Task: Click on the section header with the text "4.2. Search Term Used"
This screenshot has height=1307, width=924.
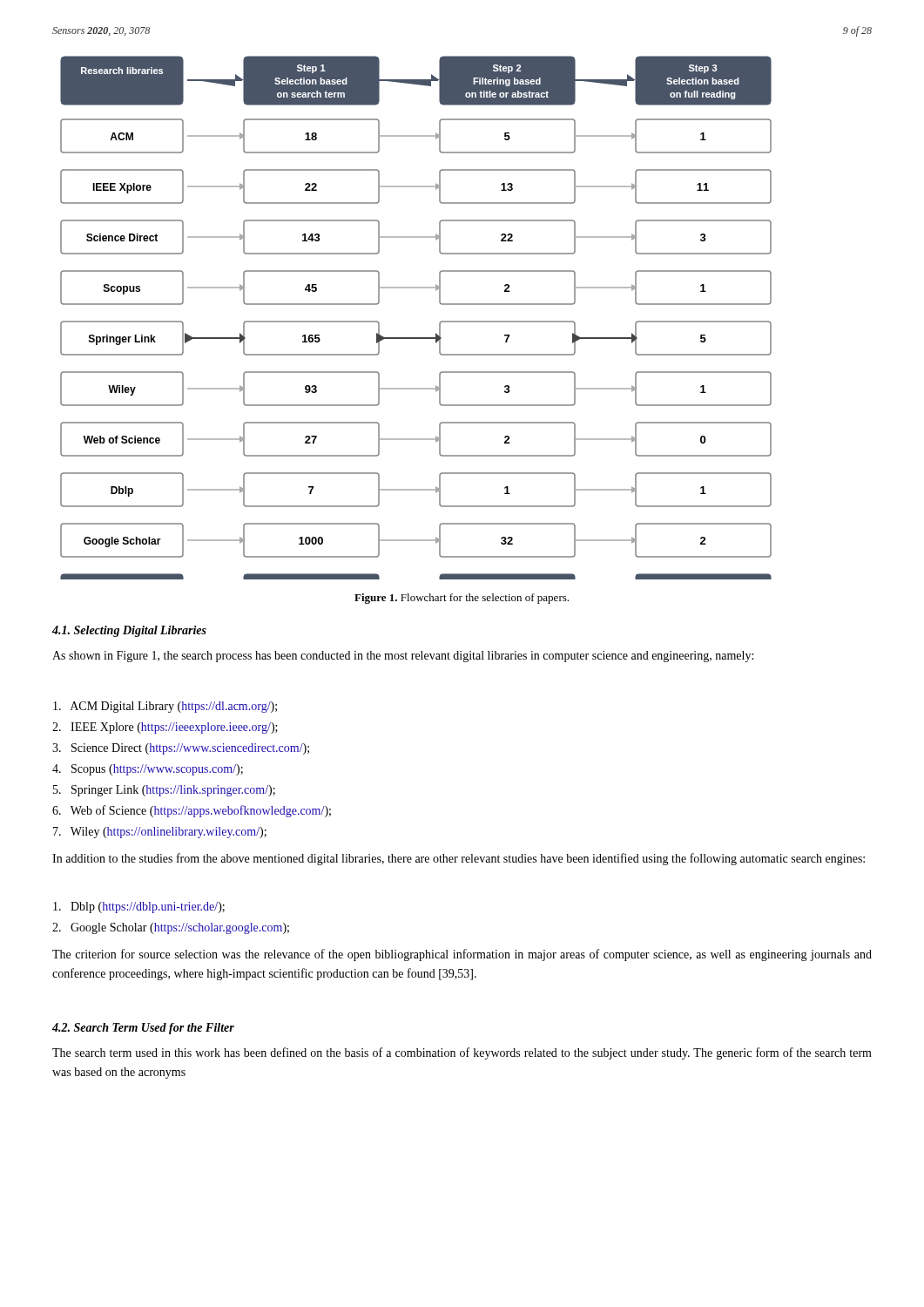Action: 143,1028
